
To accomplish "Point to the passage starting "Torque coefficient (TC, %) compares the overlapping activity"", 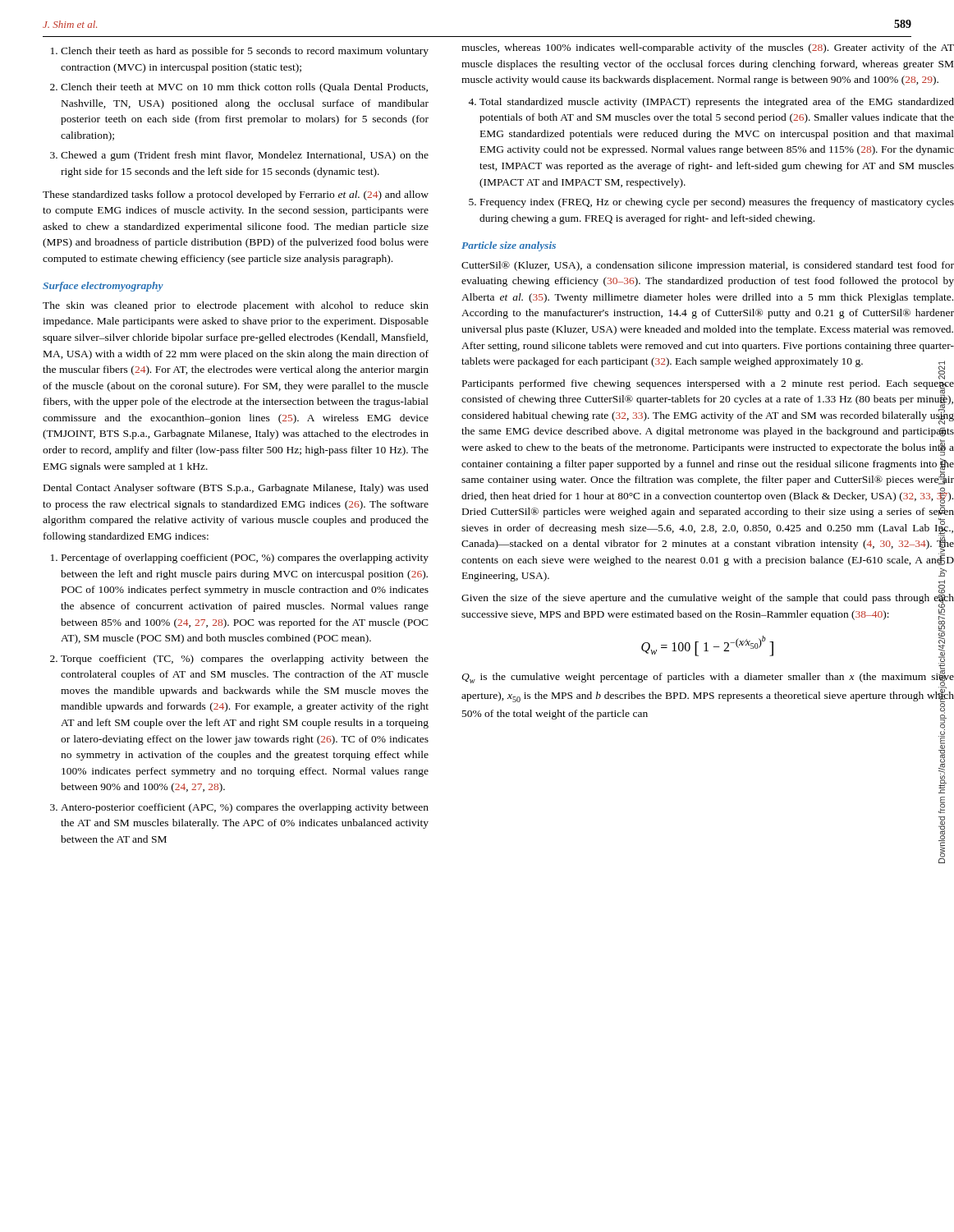I will click(x=245, y=723).
